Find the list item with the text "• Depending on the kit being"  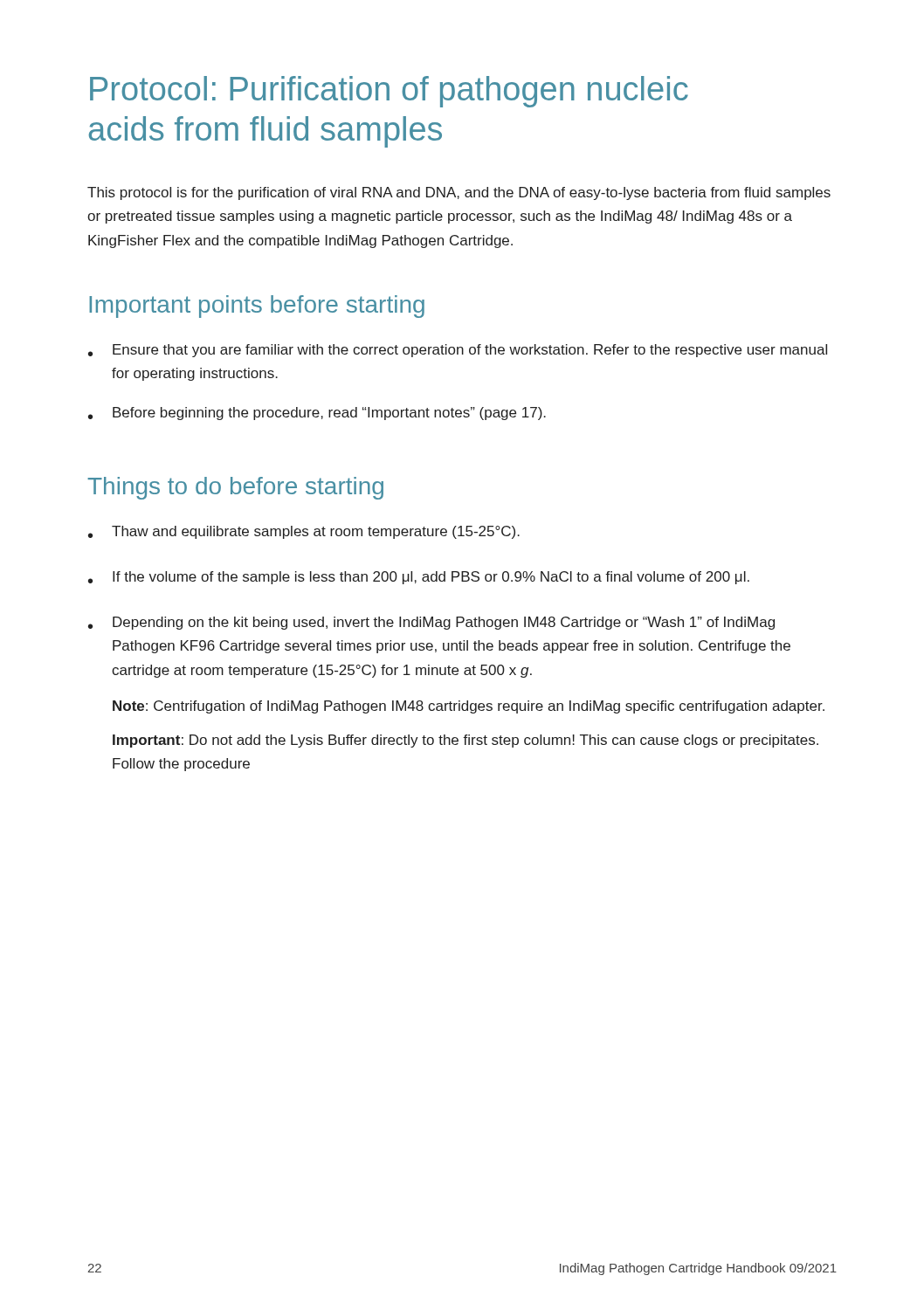tap(462, 646)
